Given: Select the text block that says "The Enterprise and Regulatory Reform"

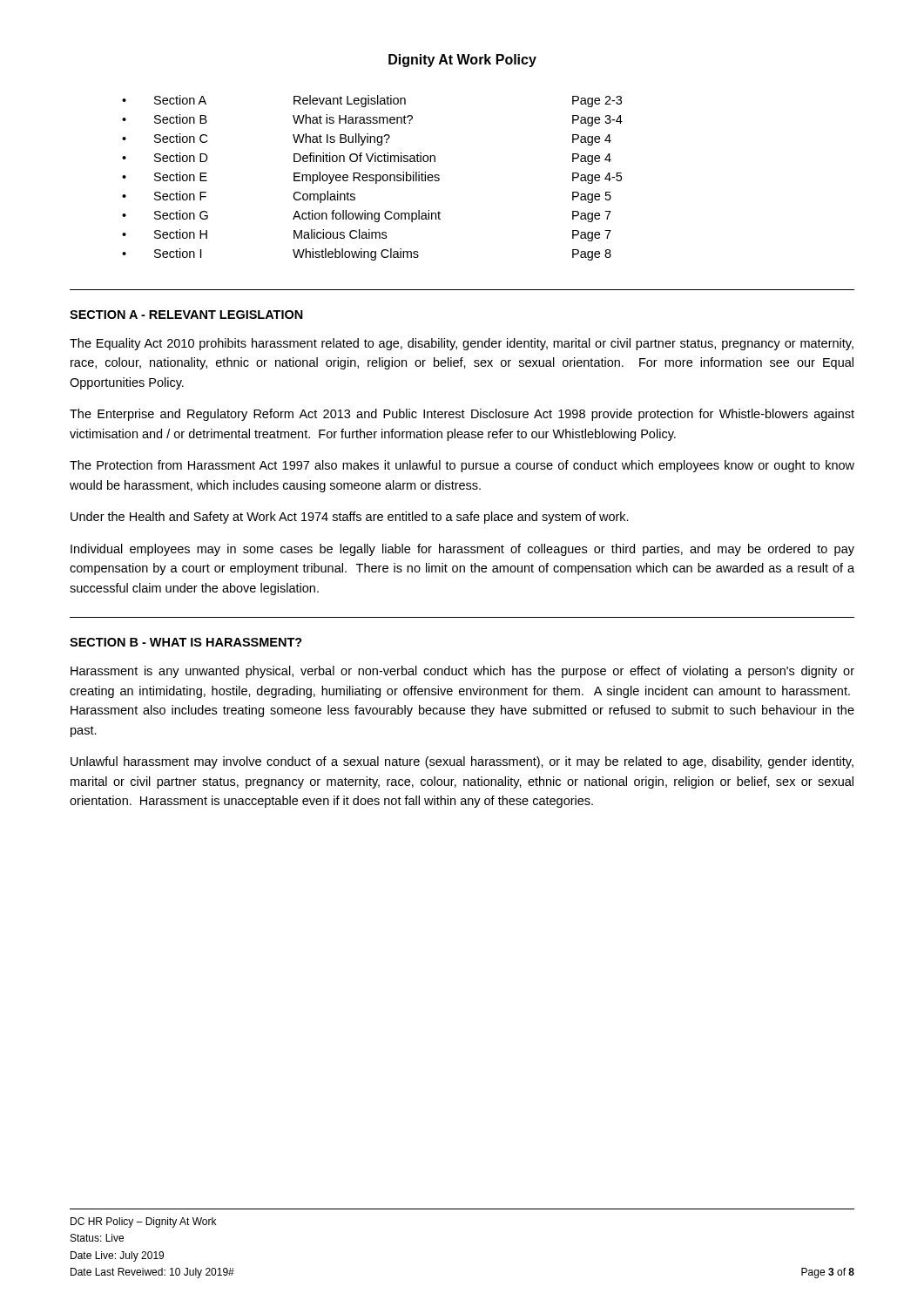Looking at the screenshot, I should (x=462, y=424).
